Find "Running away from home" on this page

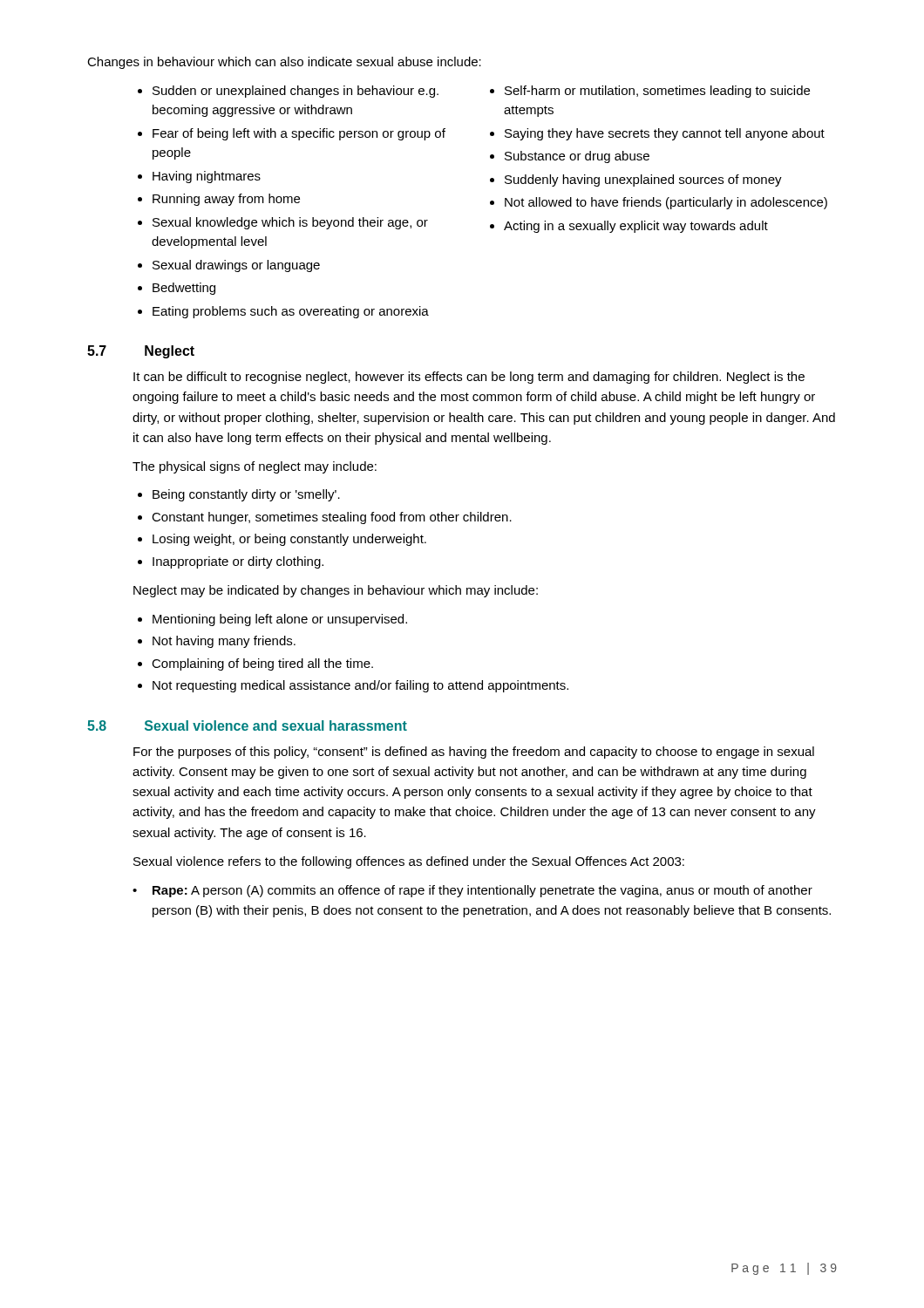[226, 200]
